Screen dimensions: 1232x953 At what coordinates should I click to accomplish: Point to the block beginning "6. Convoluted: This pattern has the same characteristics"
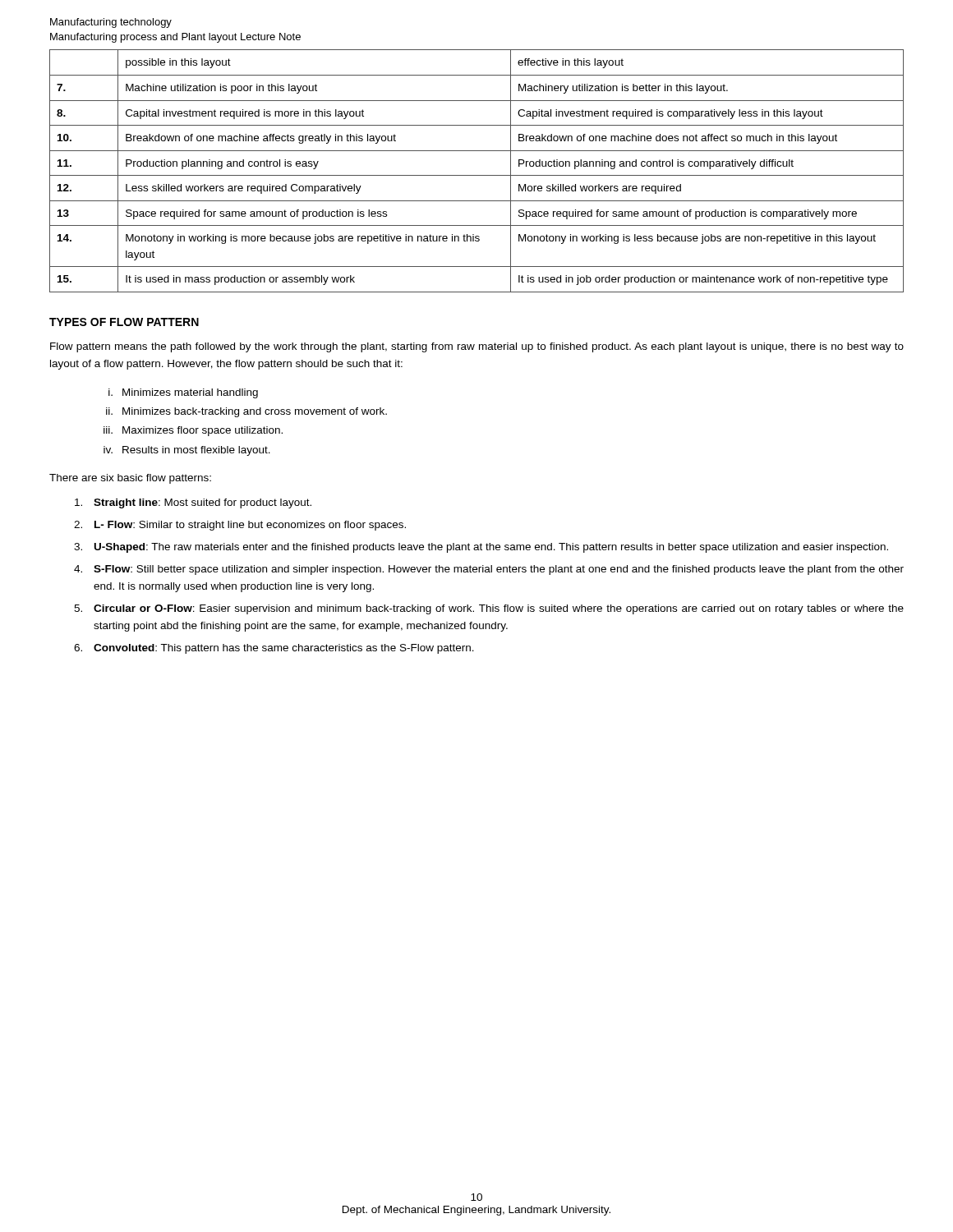[274, 649]
